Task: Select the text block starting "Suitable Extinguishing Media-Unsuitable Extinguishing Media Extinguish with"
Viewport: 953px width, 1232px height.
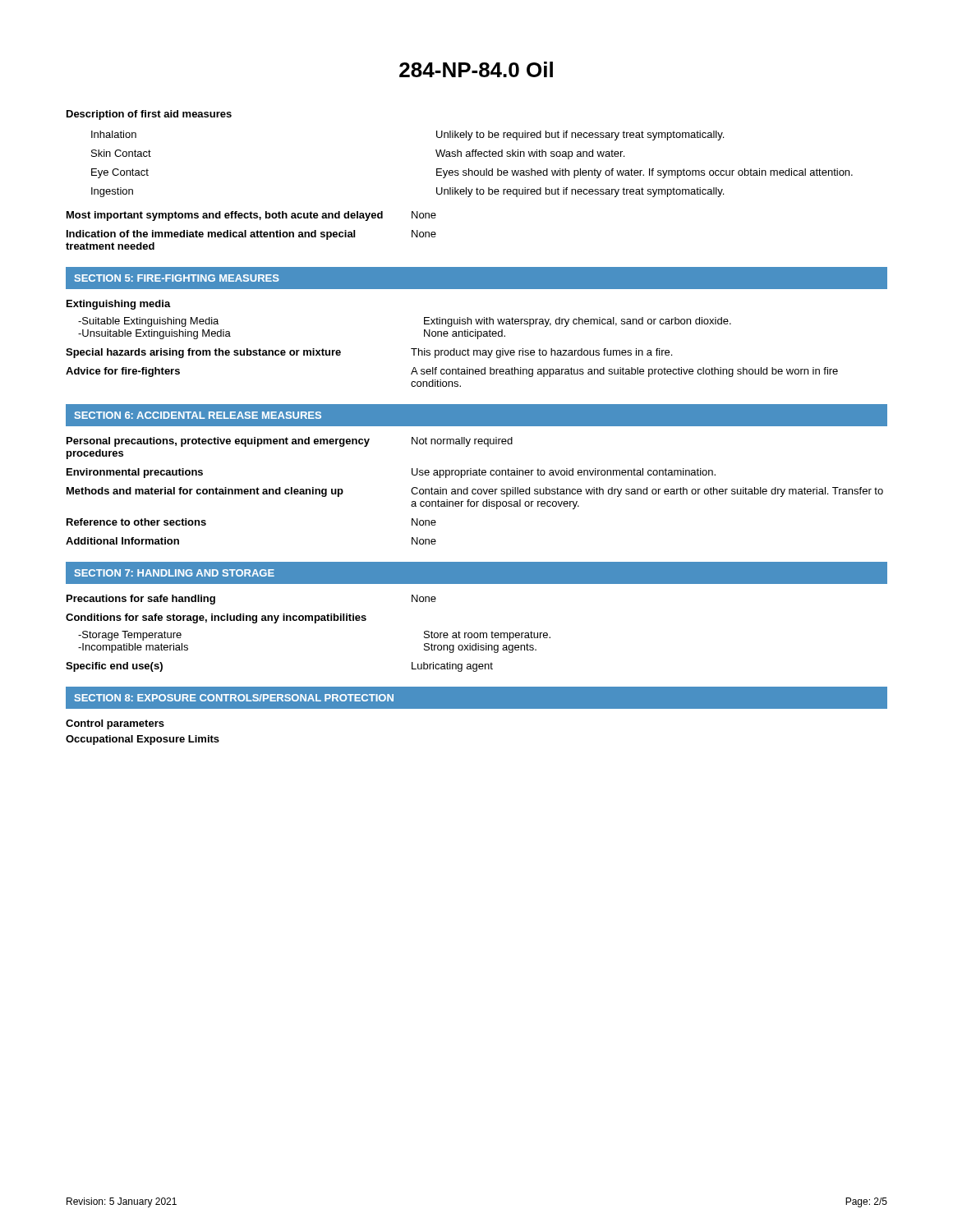Action: point(489,327)
